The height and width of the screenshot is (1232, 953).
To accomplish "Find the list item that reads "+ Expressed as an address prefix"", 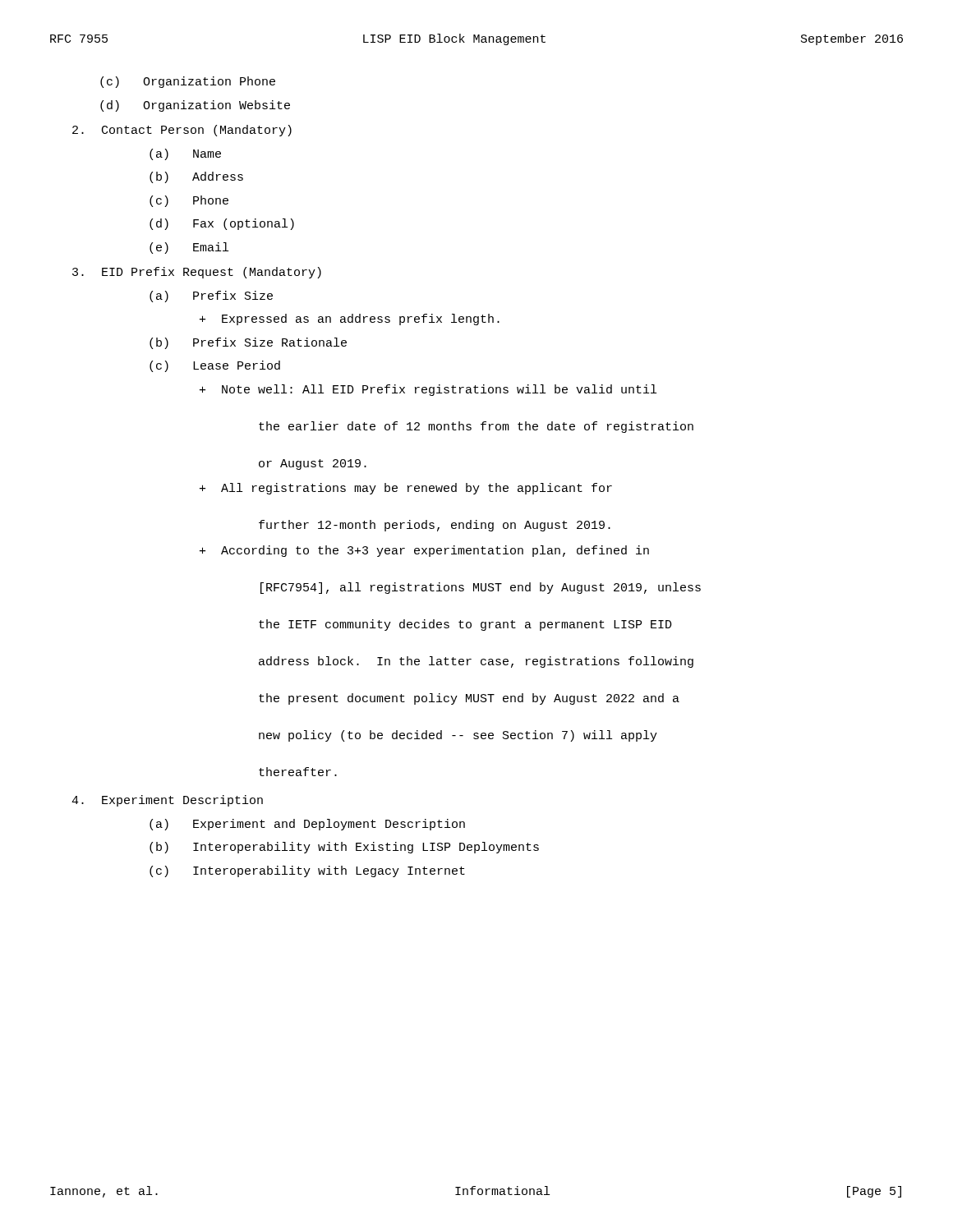I will click(x=358, y=320).
